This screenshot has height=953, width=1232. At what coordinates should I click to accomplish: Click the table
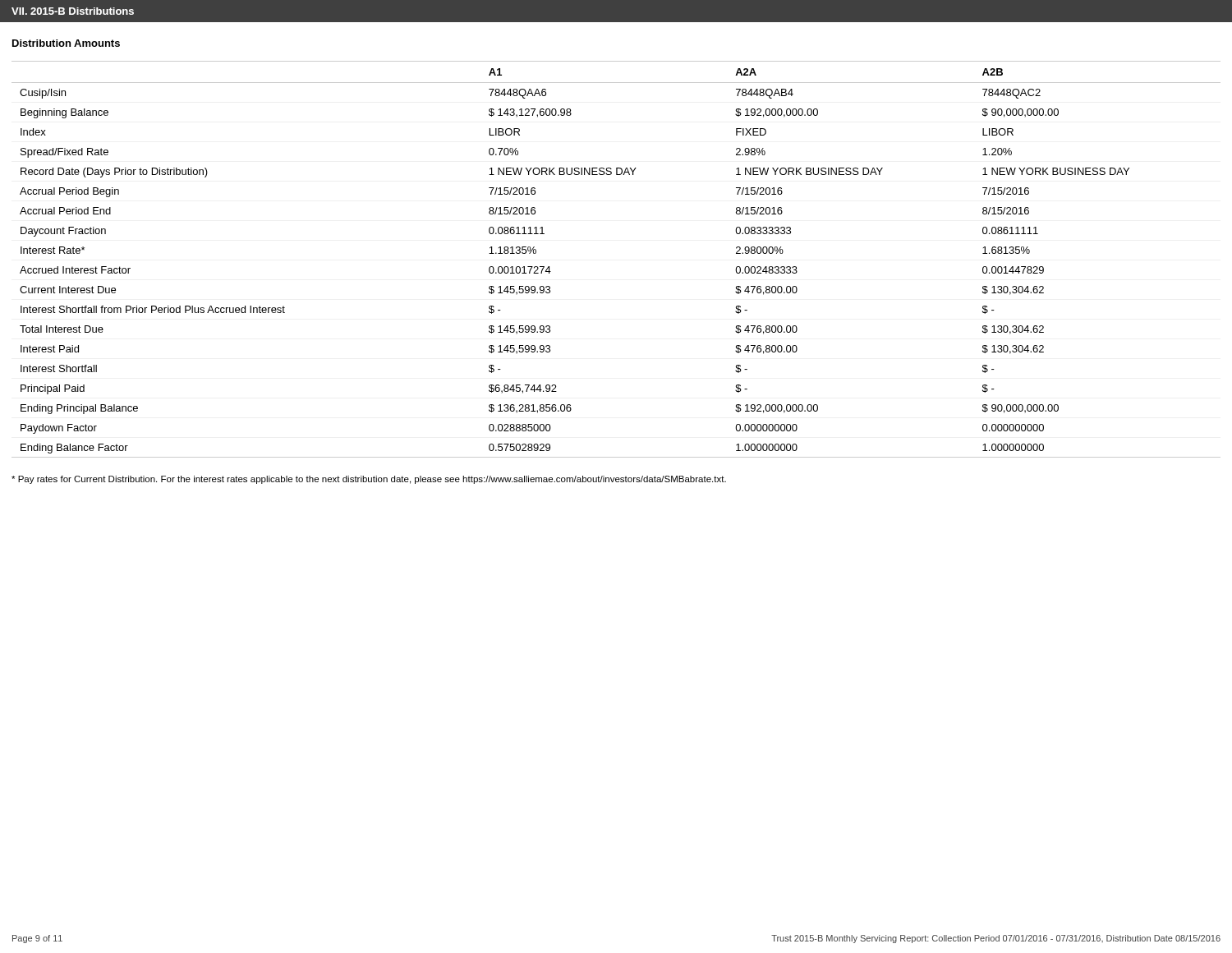click(616, 259)
